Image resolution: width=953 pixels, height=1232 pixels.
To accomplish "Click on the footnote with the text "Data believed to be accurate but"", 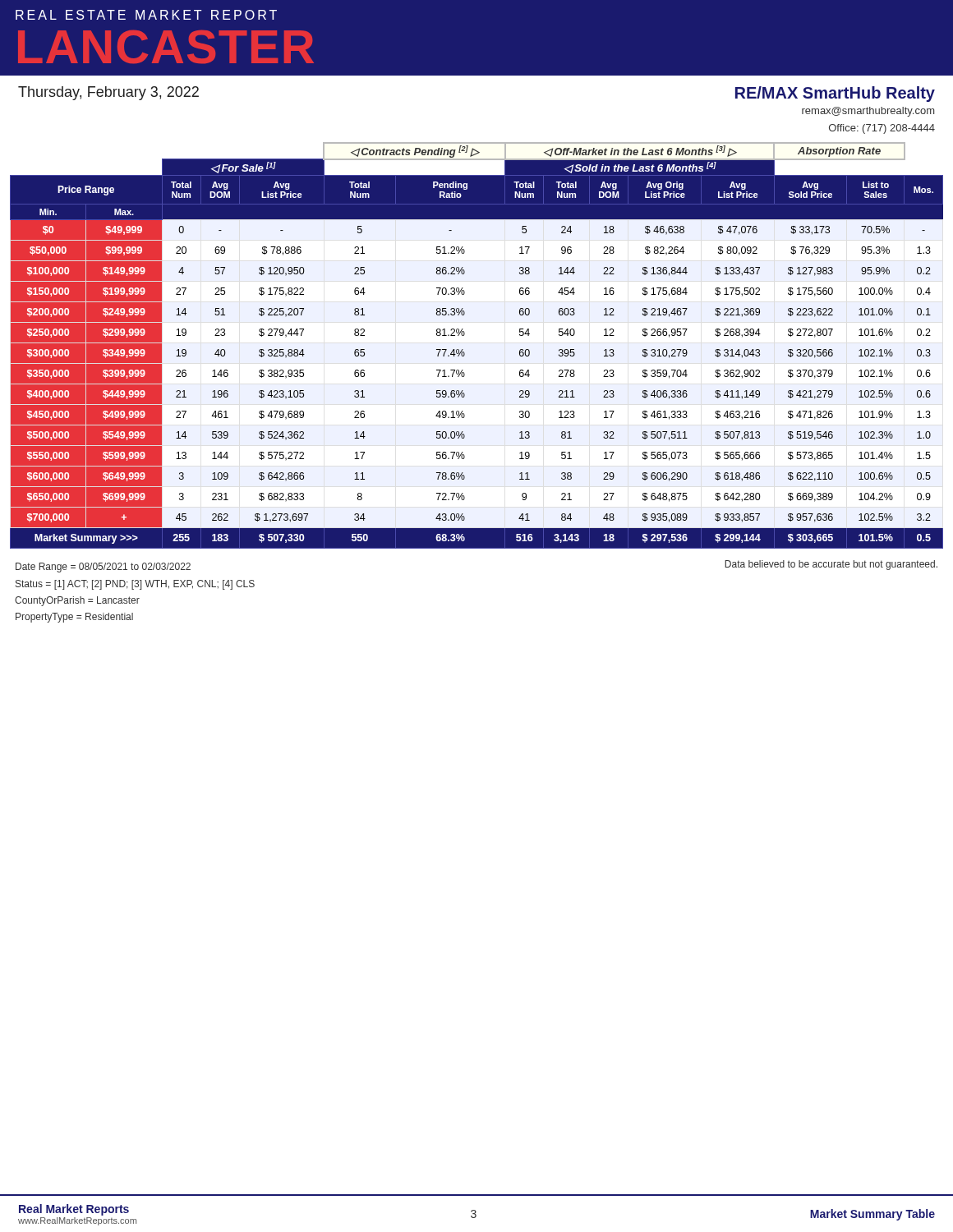I will [x=831, y=564].
